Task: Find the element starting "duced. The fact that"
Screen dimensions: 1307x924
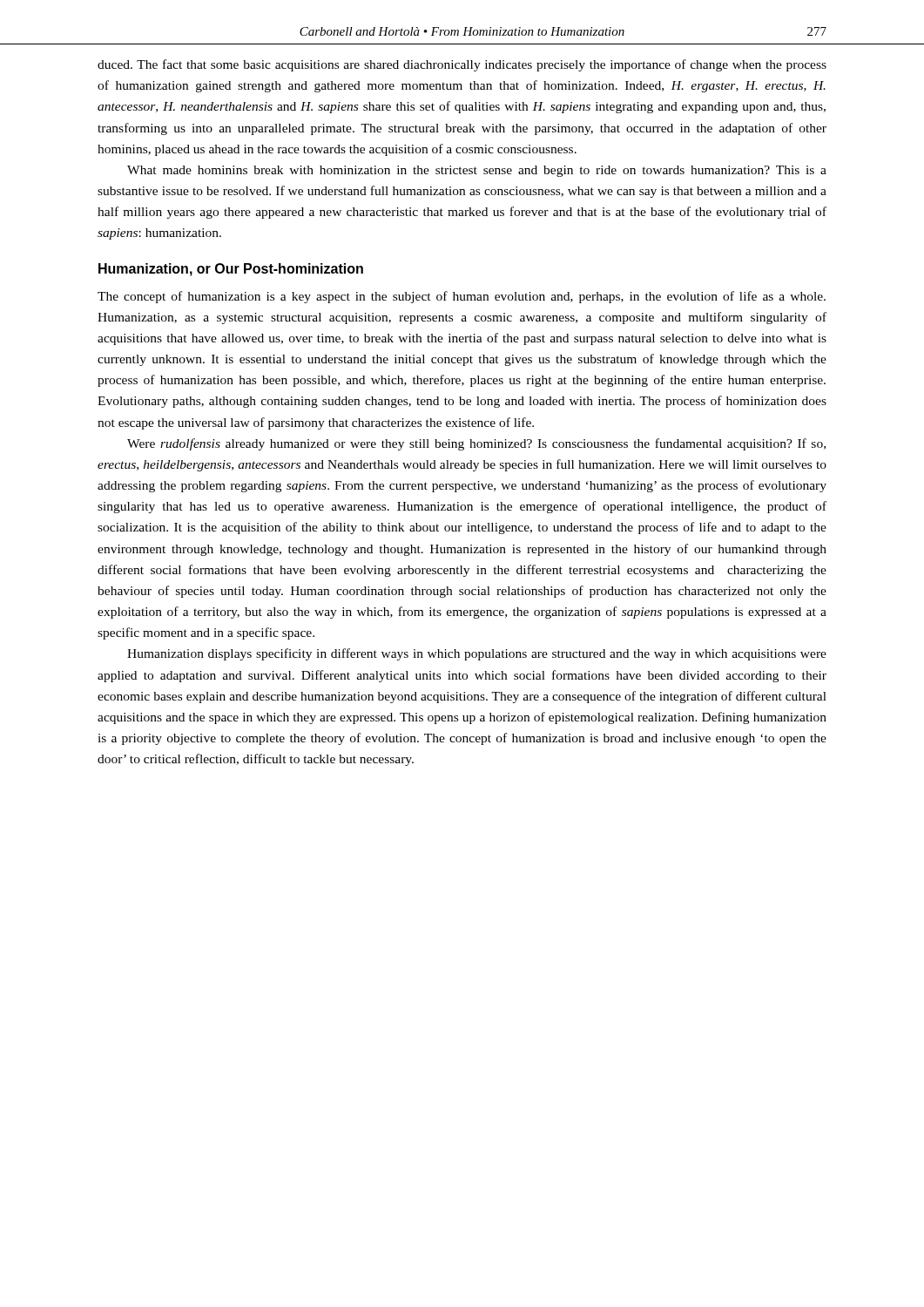Action: click(462, 107)
